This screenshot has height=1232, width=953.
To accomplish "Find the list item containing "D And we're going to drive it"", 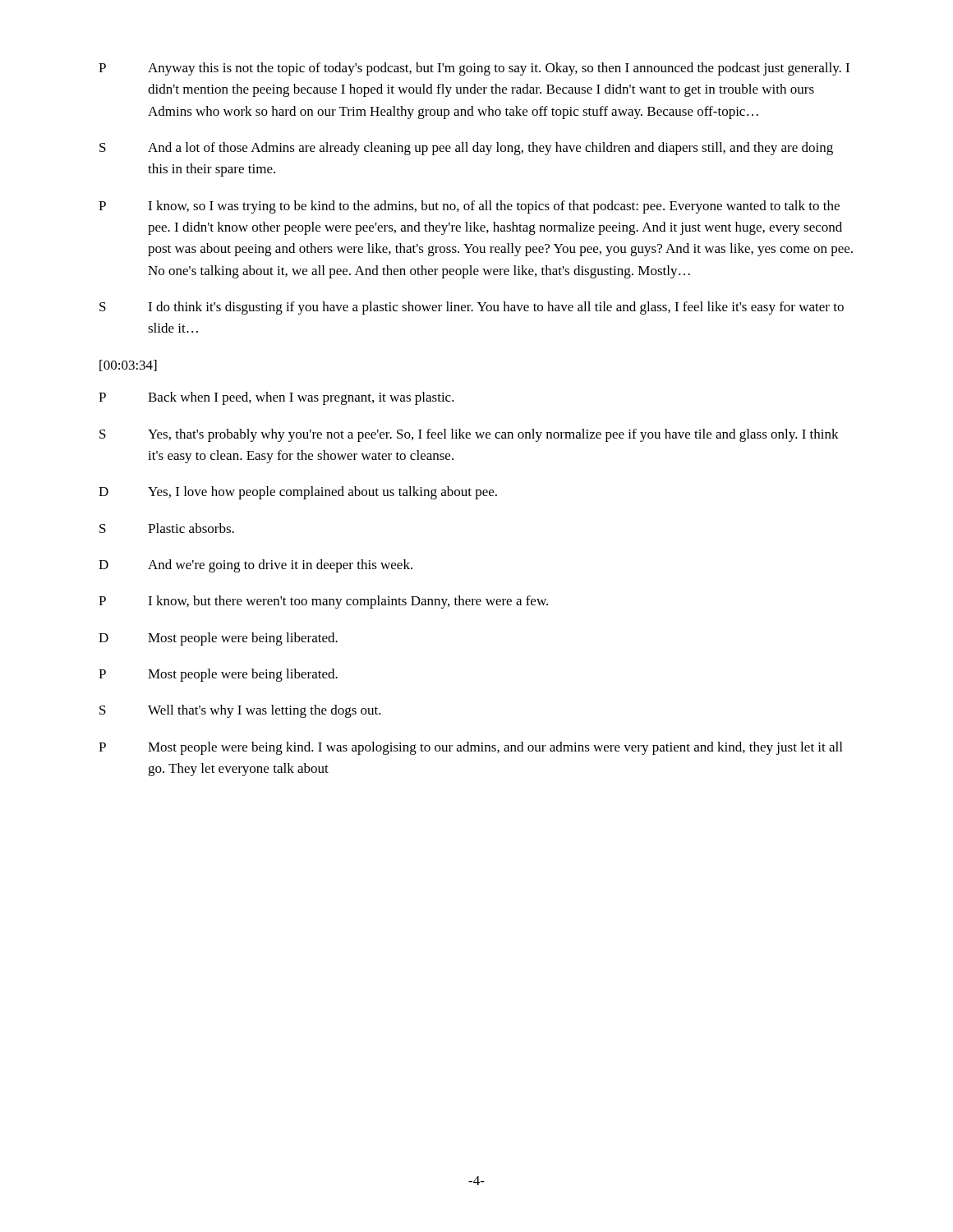I will (256, 566).
